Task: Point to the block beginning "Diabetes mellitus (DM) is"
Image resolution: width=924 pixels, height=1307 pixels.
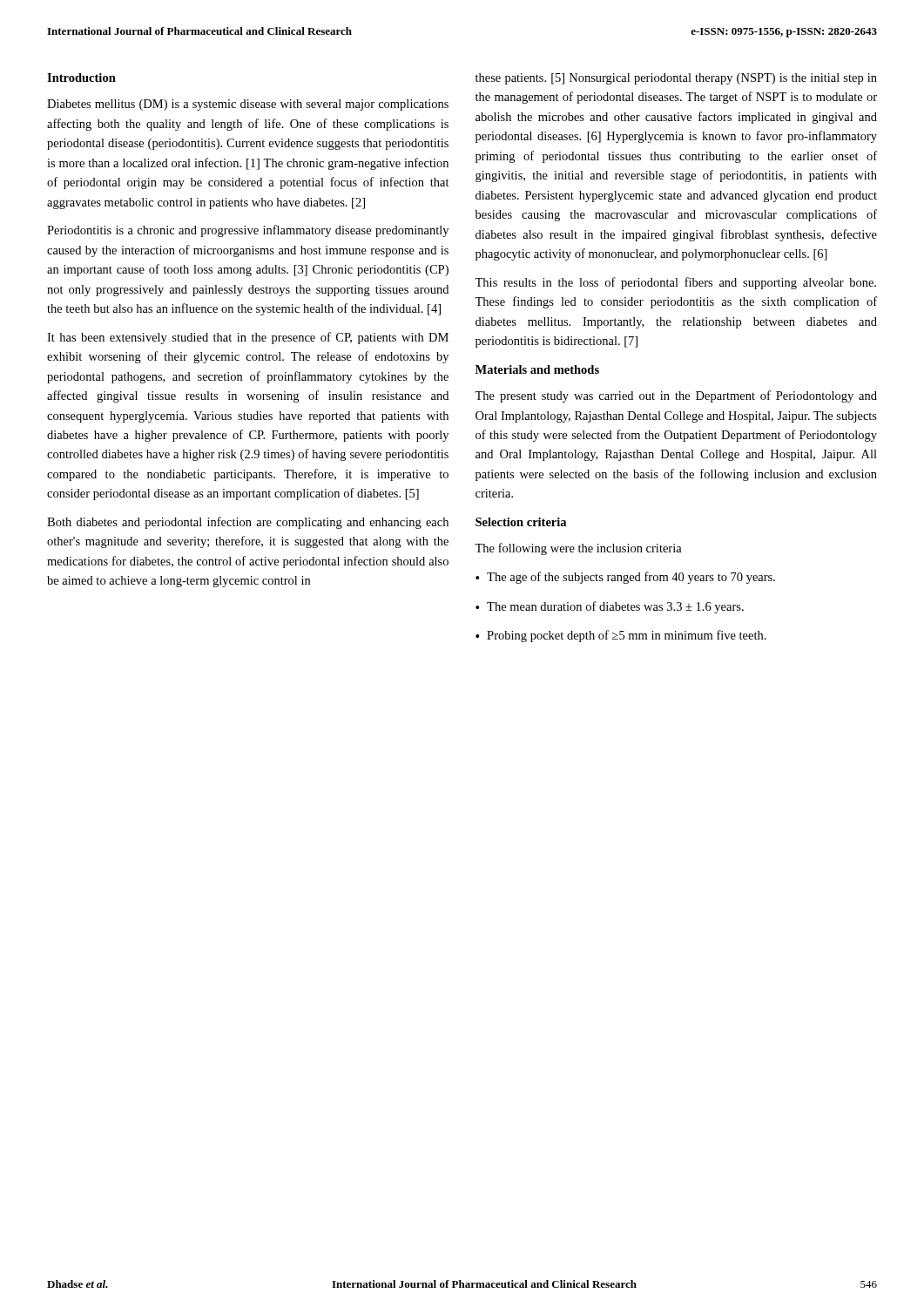Action: pos(248,153)
